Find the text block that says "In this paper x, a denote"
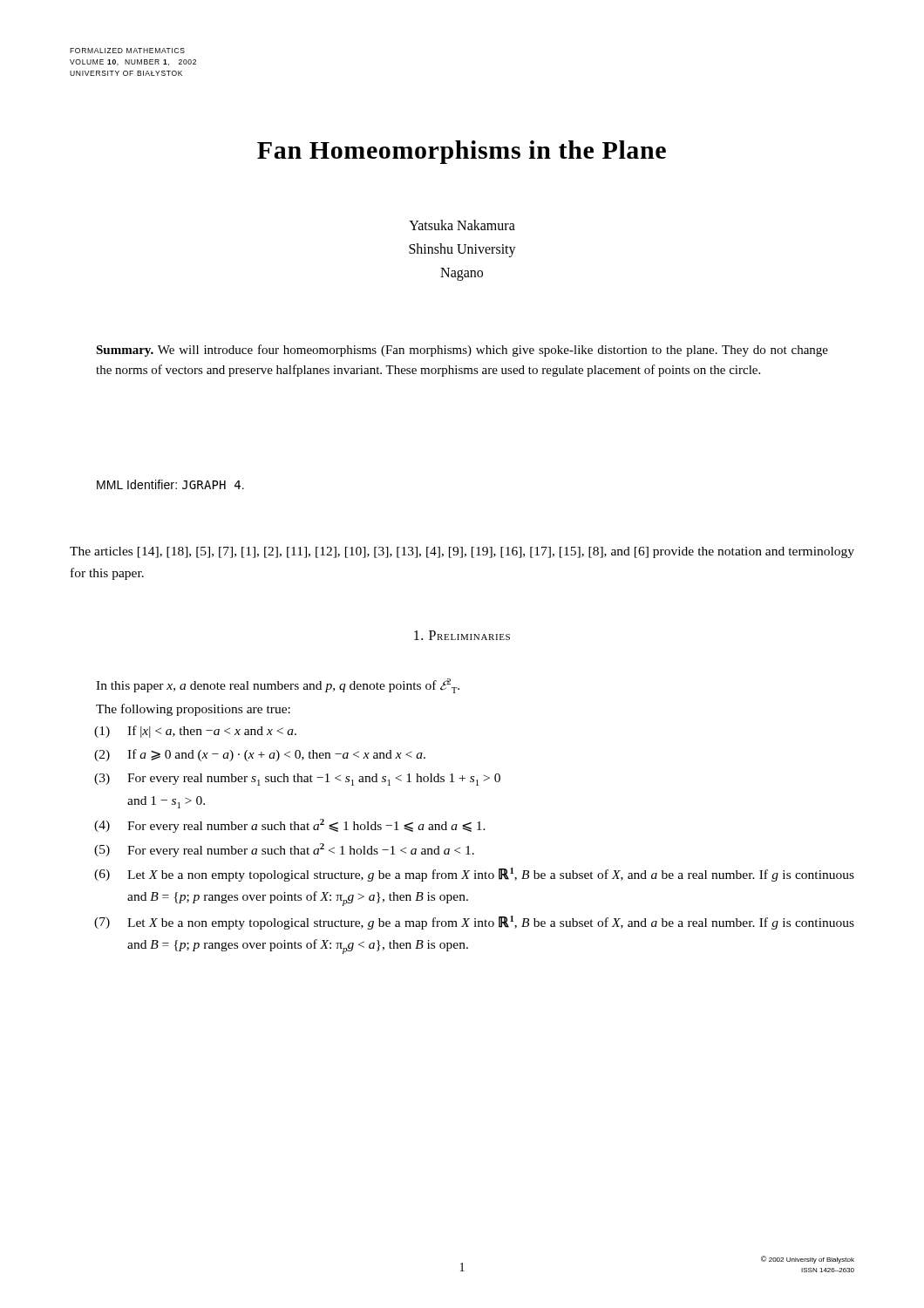This screenshot has height=1308, width=924. click(x=278, y=696)
